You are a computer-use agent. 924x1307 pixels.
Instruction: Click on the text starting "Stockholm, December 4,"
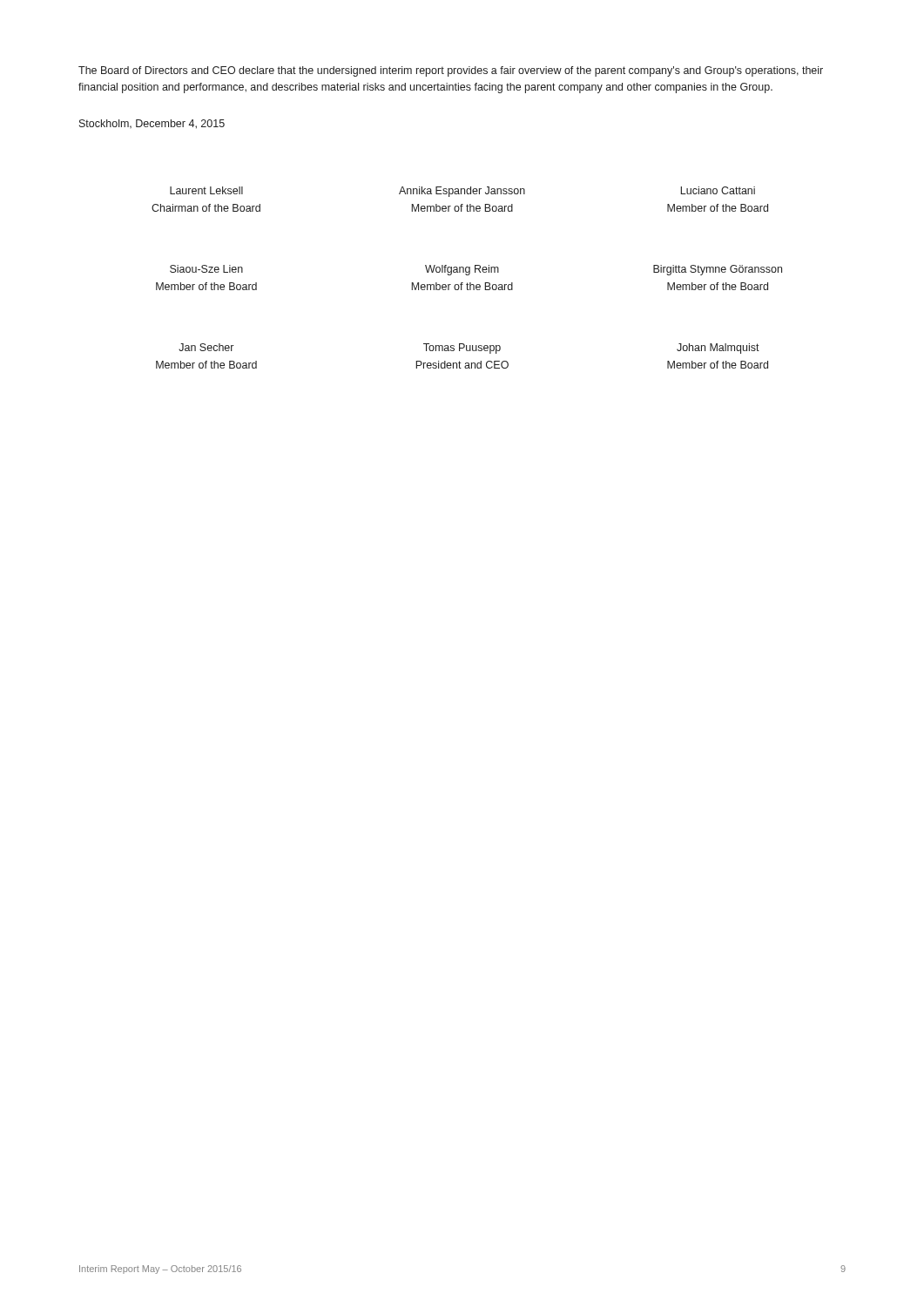[x=152, y=124]
